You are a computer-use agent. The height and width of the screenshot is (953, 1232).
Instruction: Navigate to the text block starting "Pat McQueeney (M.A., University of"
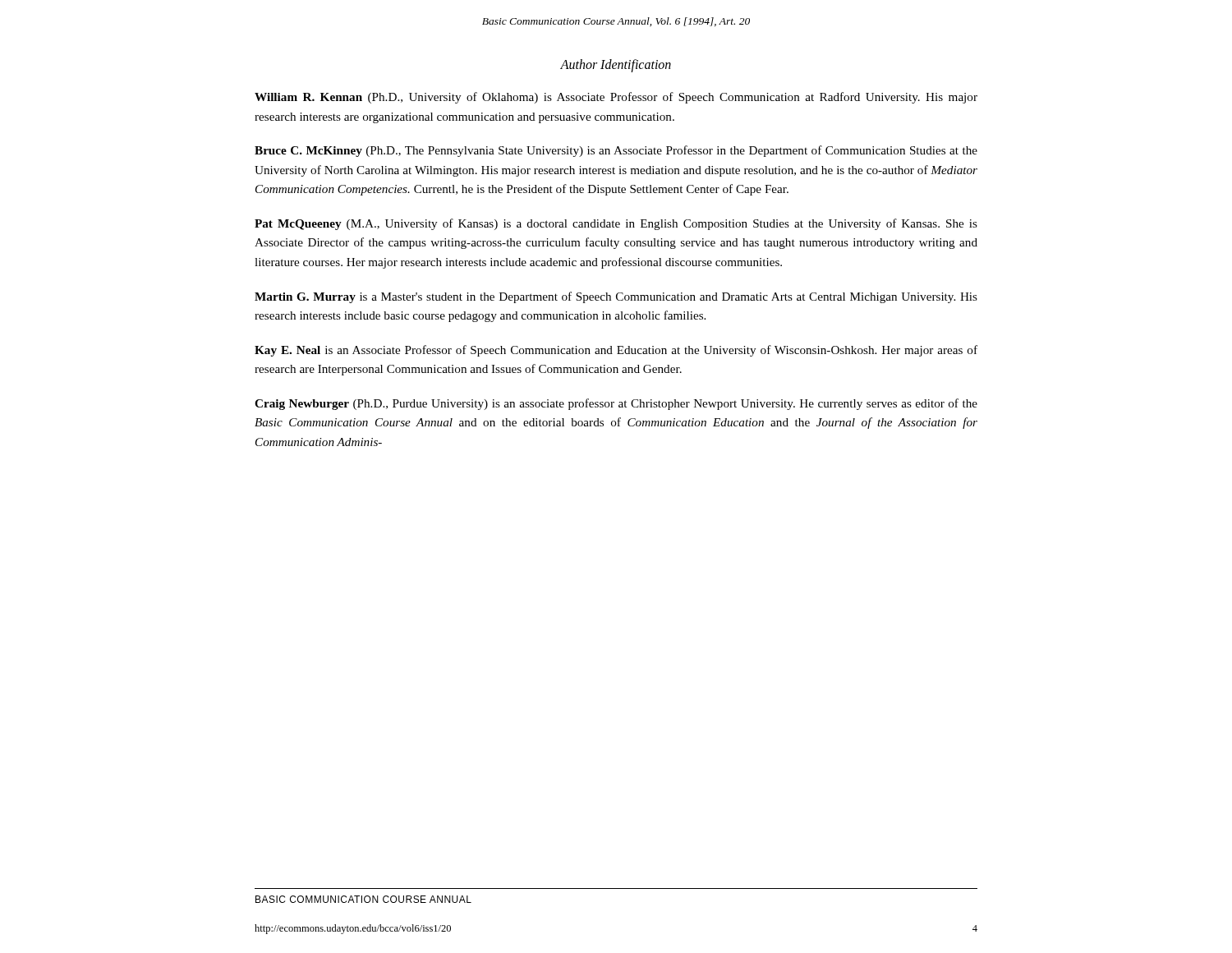click(616, 242)
